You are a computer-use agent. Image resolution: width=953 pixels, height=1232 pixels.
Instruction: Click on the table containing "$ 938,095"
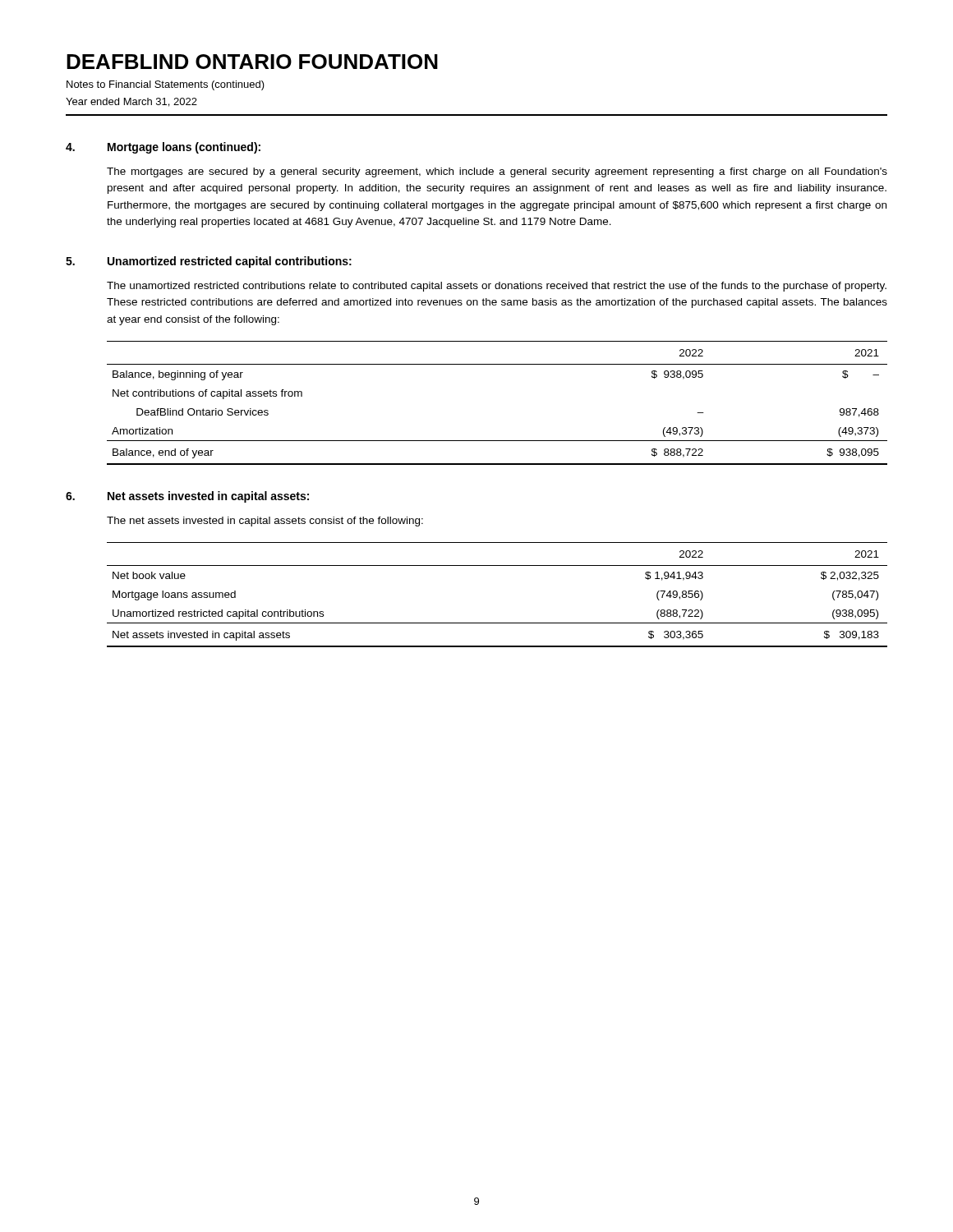pyautogui.click(x=497, y=403)
